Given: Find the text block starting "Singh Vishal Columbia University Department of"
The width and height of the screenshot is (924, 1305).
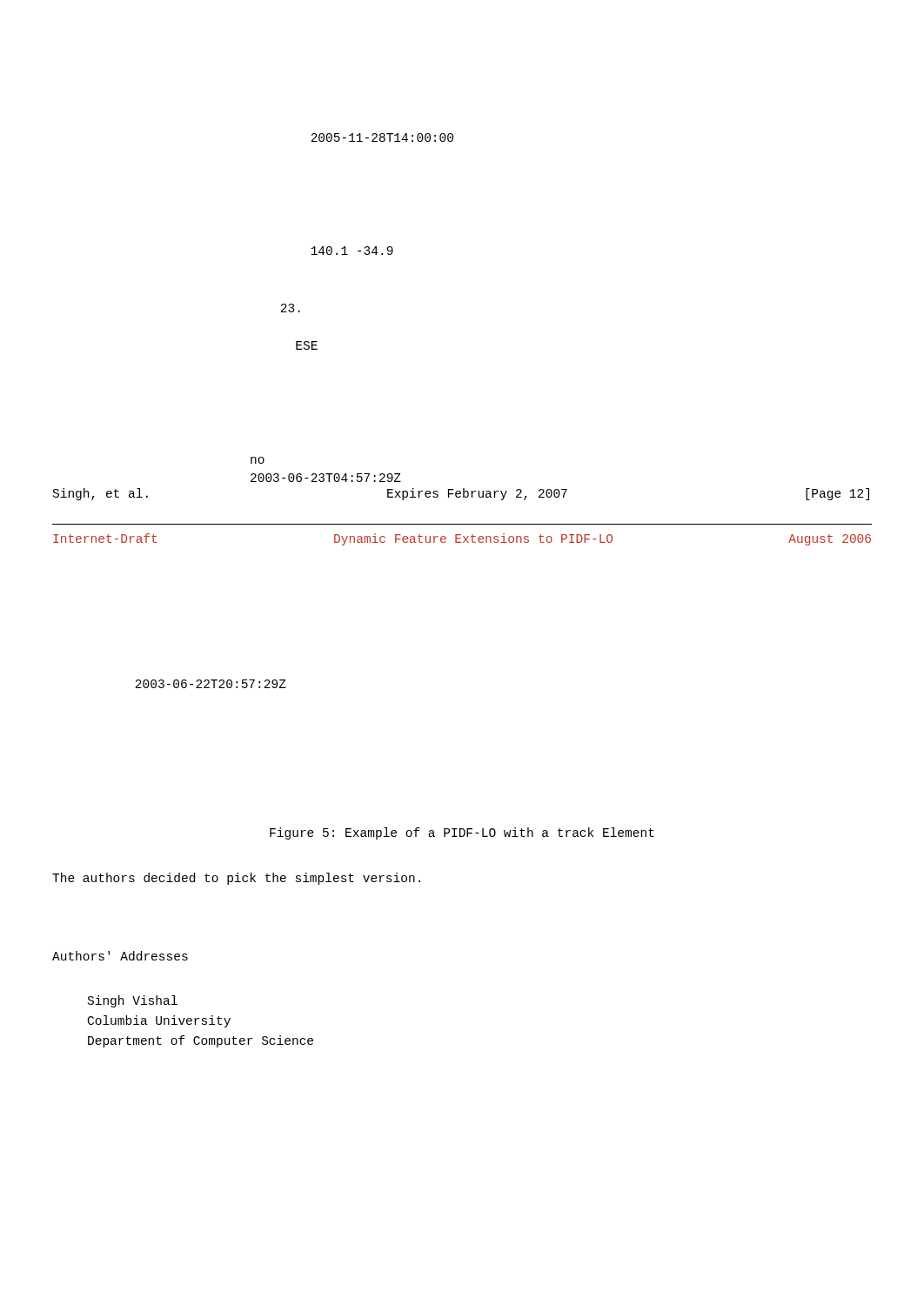Looking at the screenshot, I should point(201,1022).
